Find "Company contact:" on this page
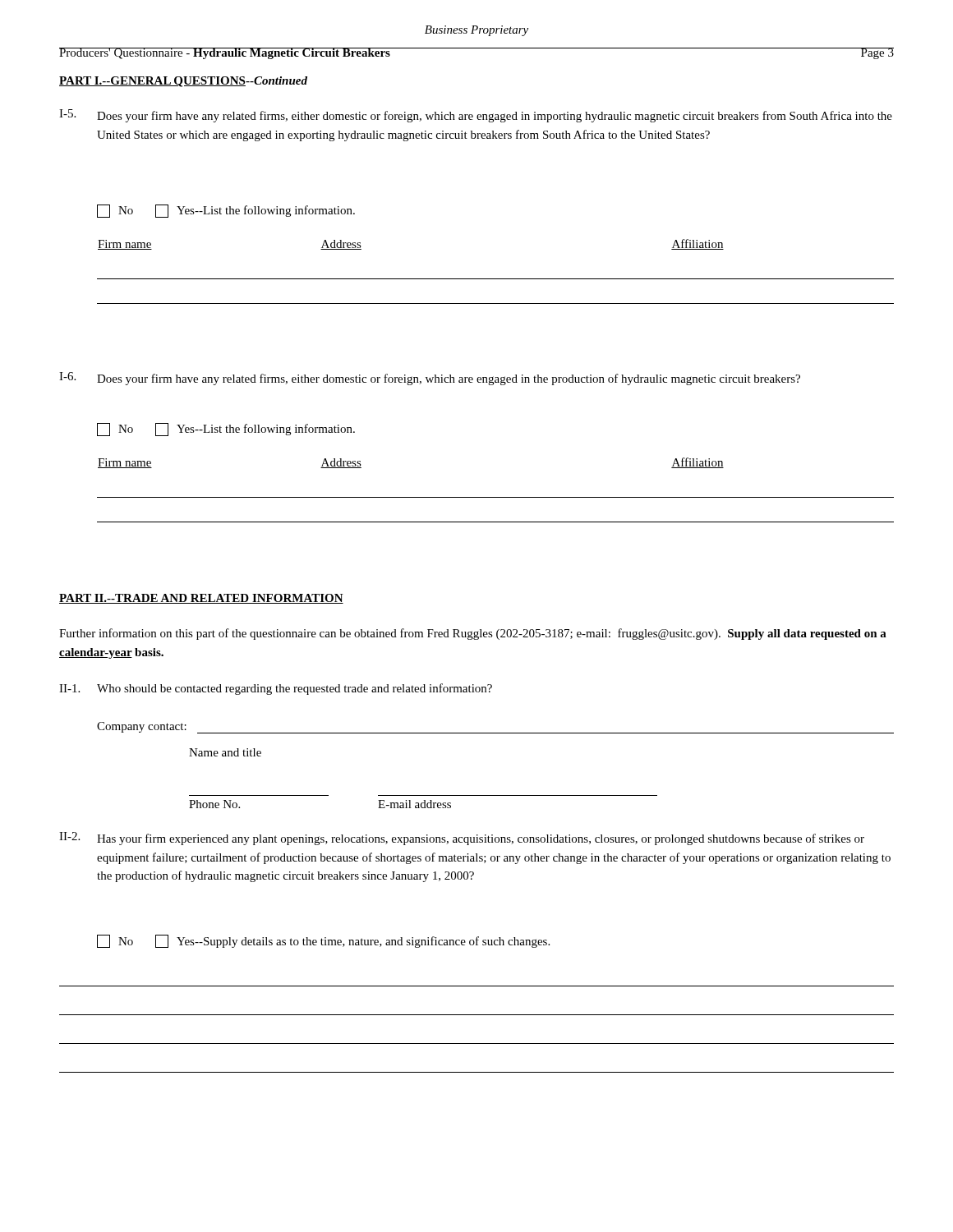This screenshot has height=1232, width=953. click(495, 725)
